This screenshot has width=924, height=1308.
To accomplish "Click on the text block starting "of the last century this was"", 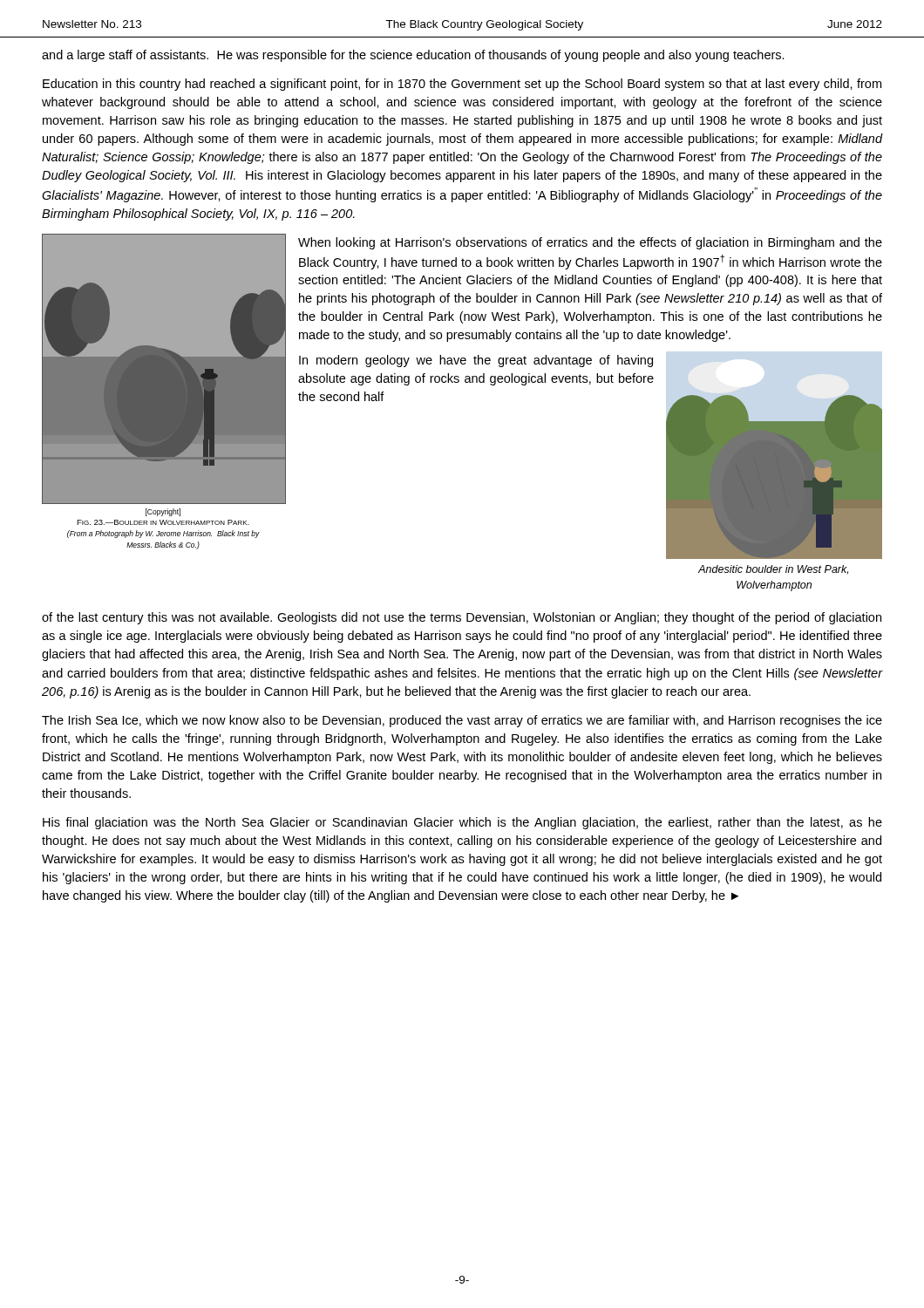I will (x=462, y=654).
